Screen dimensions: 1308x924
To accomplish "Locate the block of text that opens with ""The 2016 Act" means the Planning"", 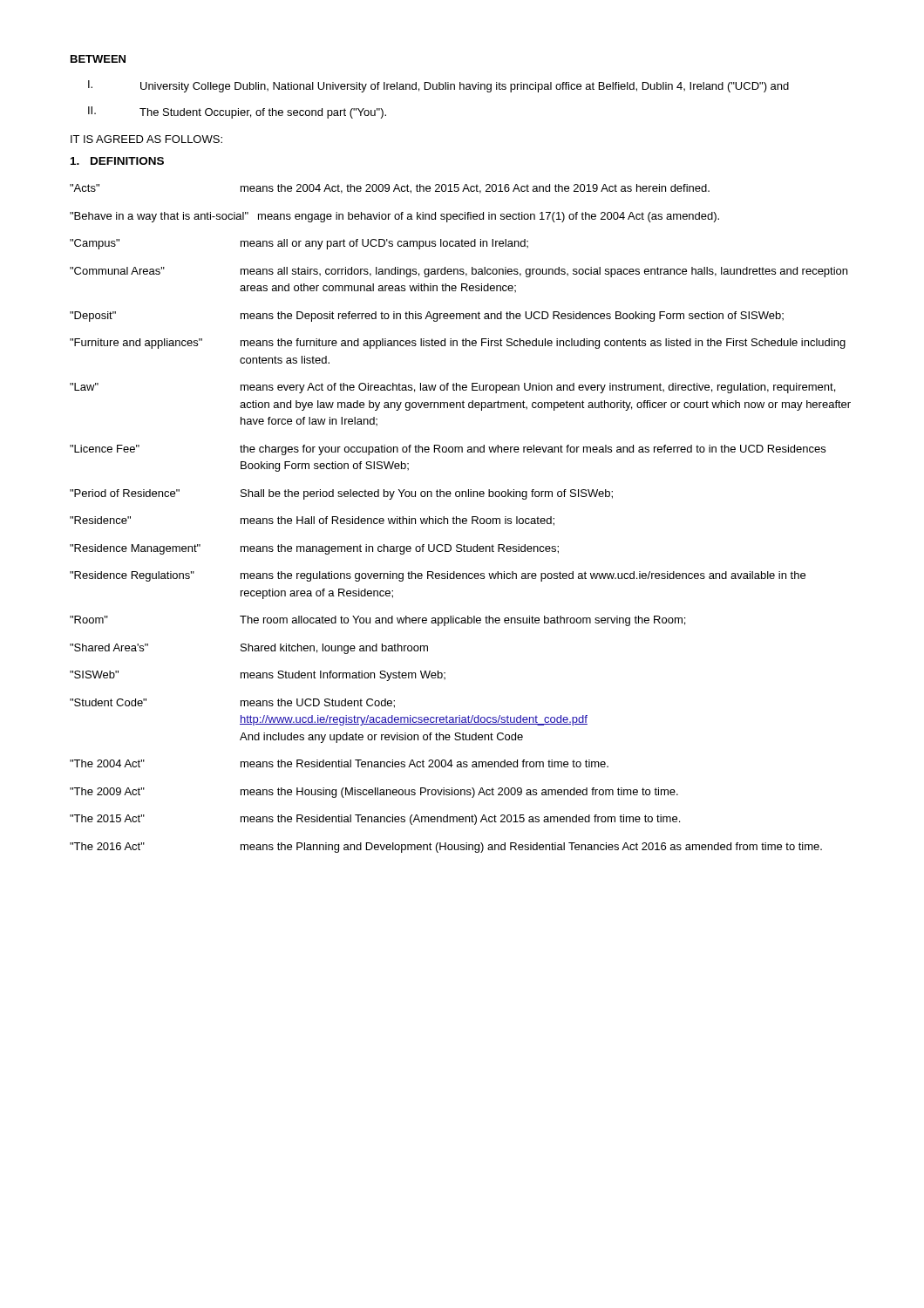I will [x=462, y=846].
